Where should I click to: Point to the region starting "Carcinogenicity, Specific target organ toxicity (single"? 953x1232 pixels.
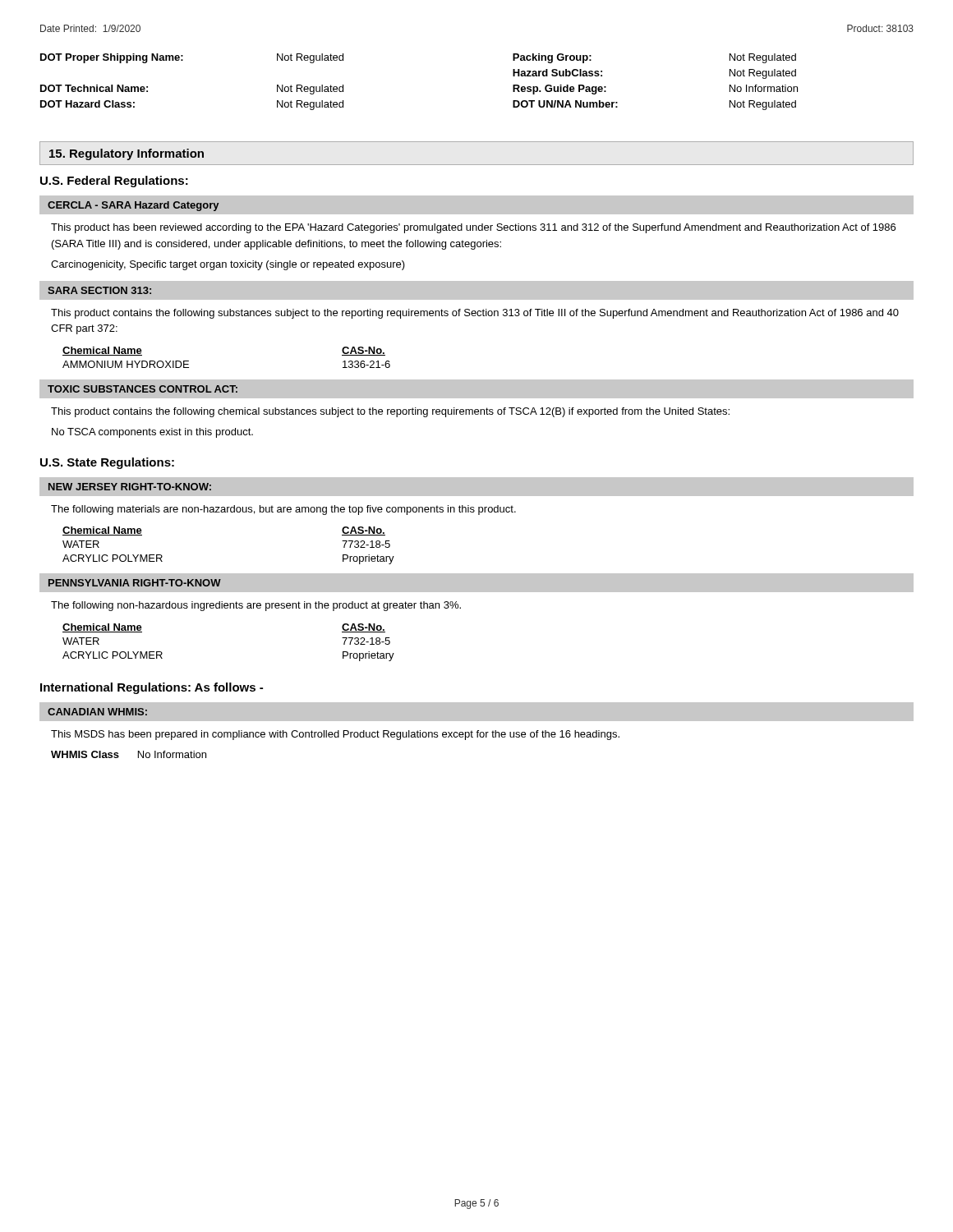(x=228, y=264)
